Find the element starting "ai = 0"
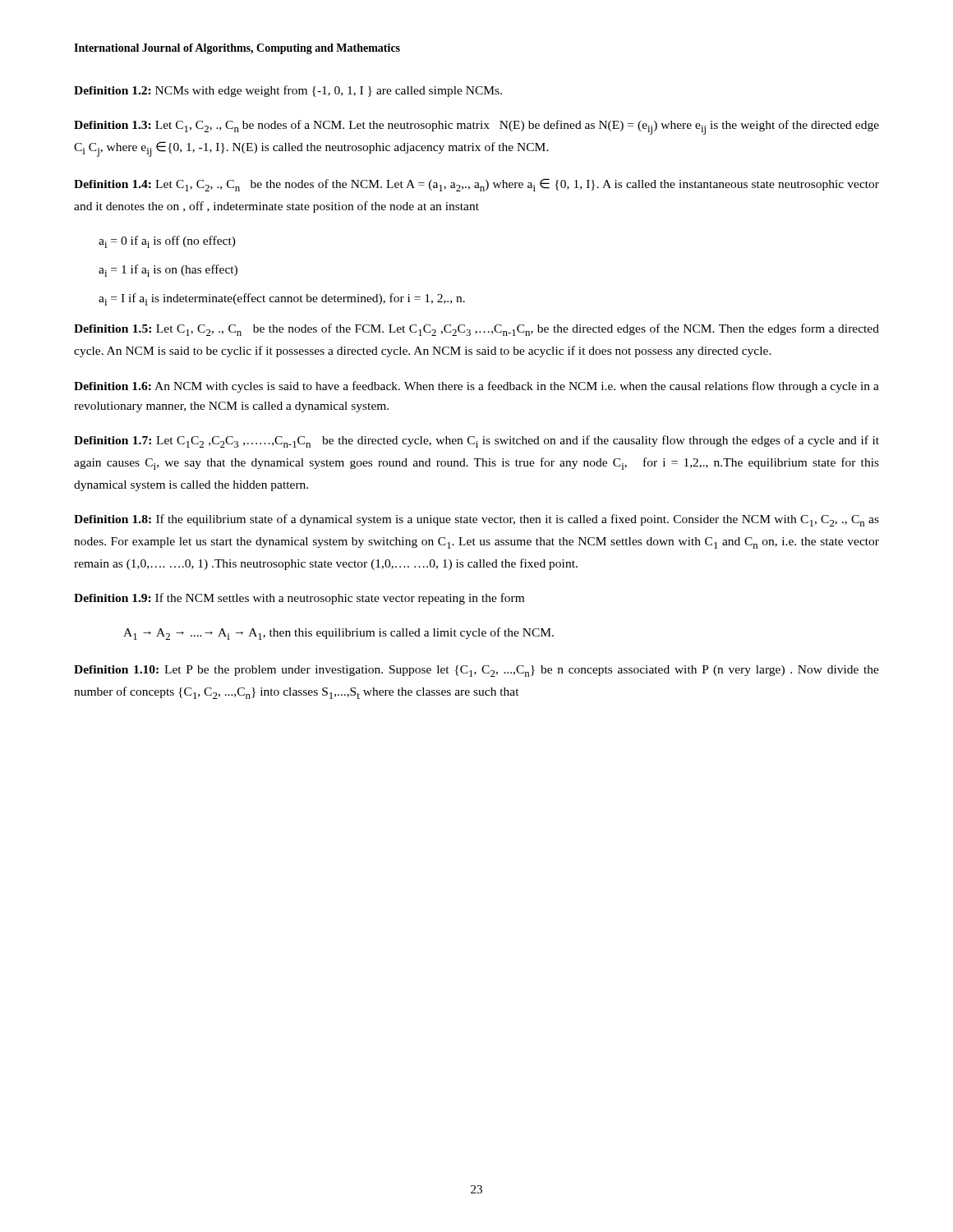The width and height of the screenshot is (953, 1232). pyautogui.click(x=167, y=242)
